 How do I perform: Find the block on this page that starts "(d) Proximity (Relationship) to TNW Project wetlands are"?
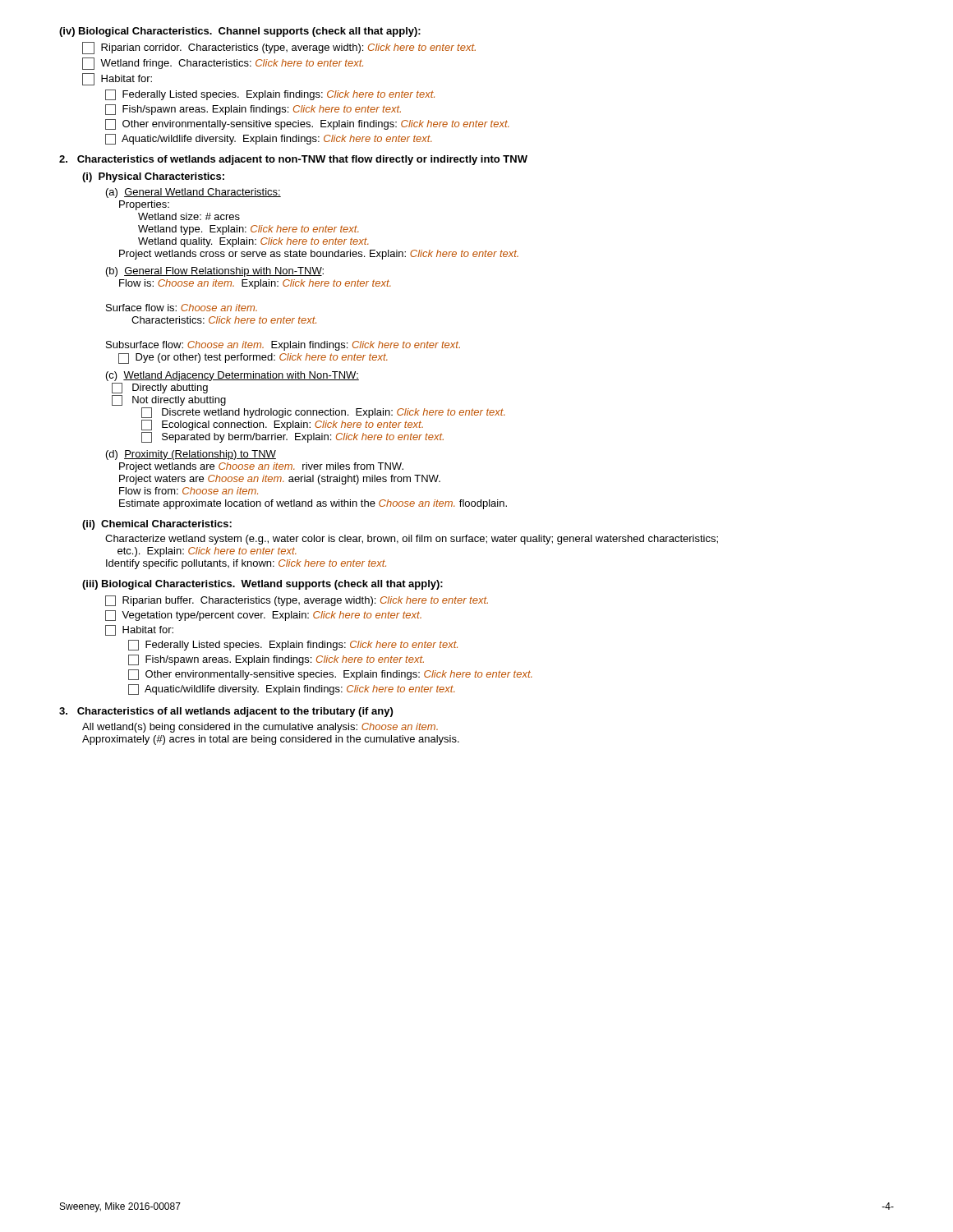306,478
